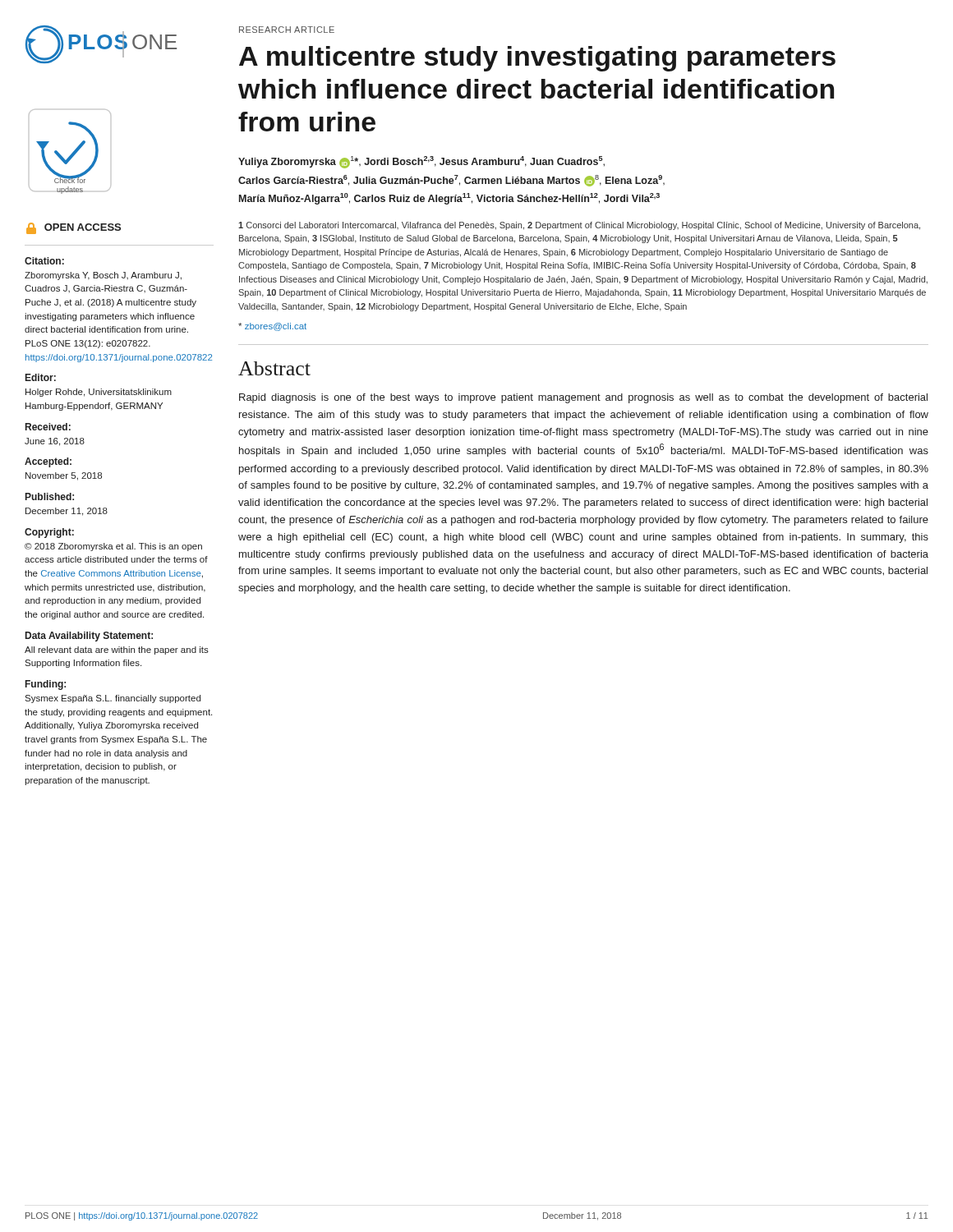Locate the text block that reads "All relevant data are within the"
Viewport: 953px width, 1232px height.
click(x=117, y=656)
